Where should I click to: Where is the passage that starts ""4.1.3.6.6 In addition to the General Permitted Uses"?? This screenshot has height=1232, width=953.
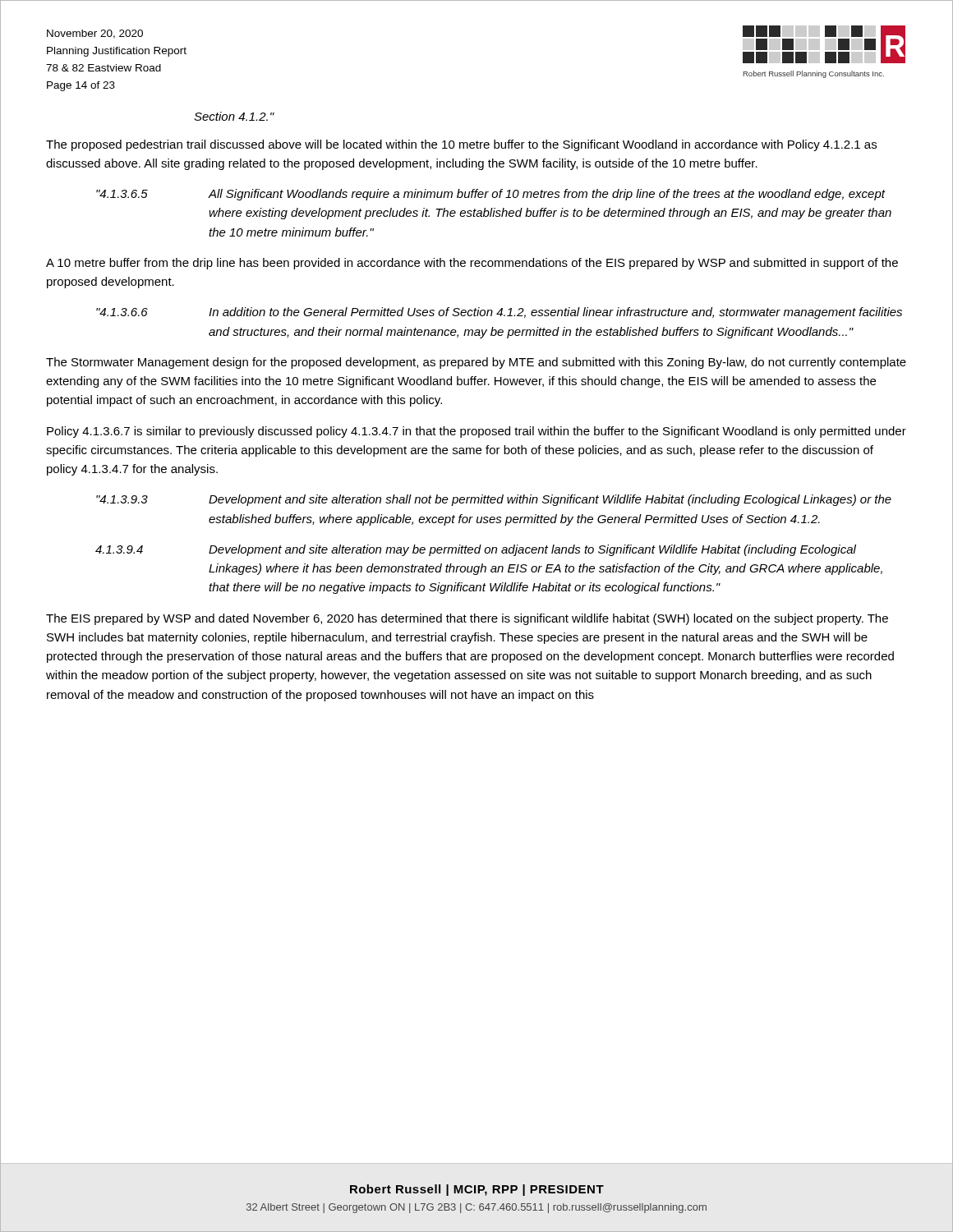pos(501,322)
